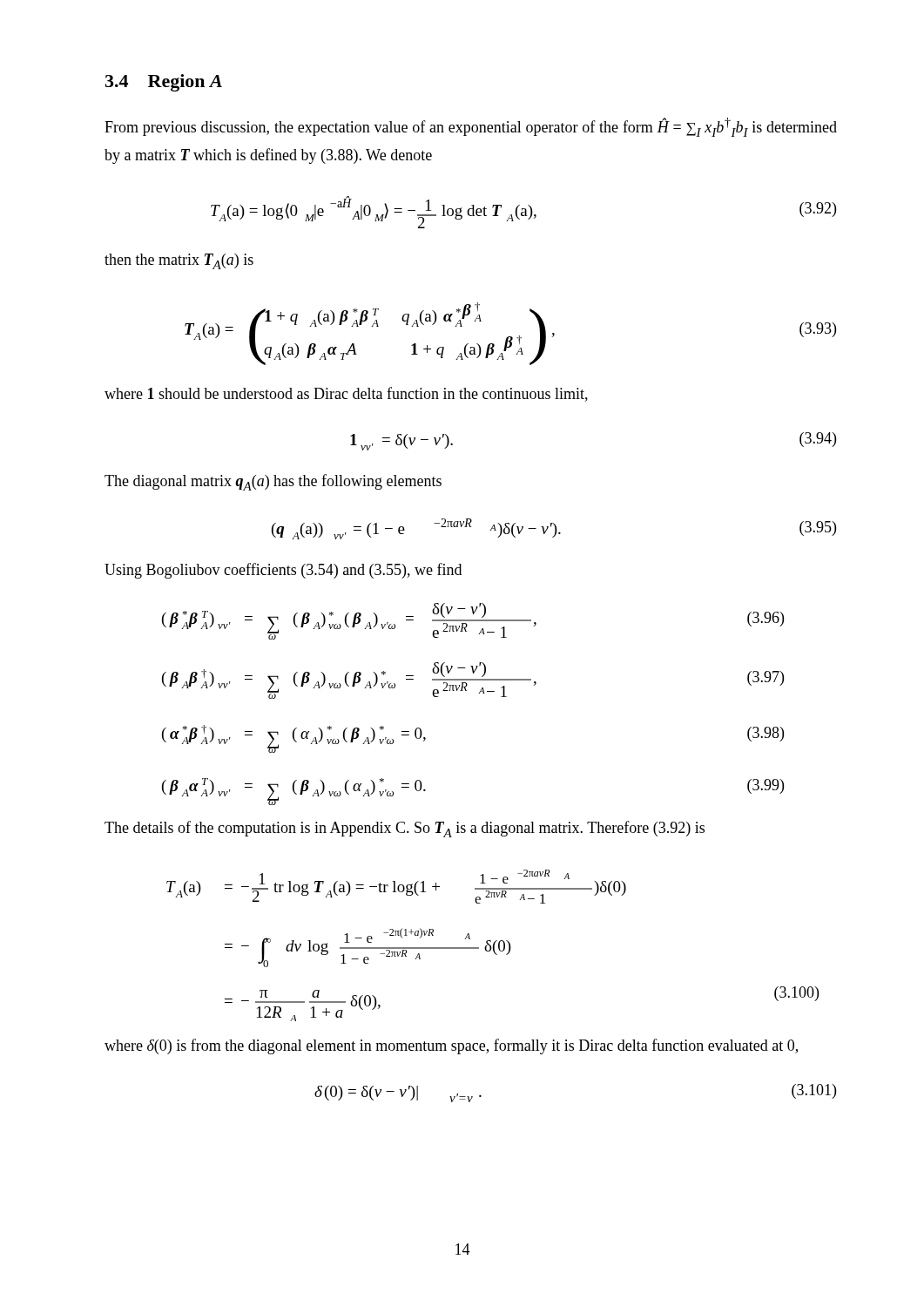Where is the passage that starts "where 1 should be understood as Dirac delta"?
Viewport: 924px width, 1307px height.
(346, 394)
